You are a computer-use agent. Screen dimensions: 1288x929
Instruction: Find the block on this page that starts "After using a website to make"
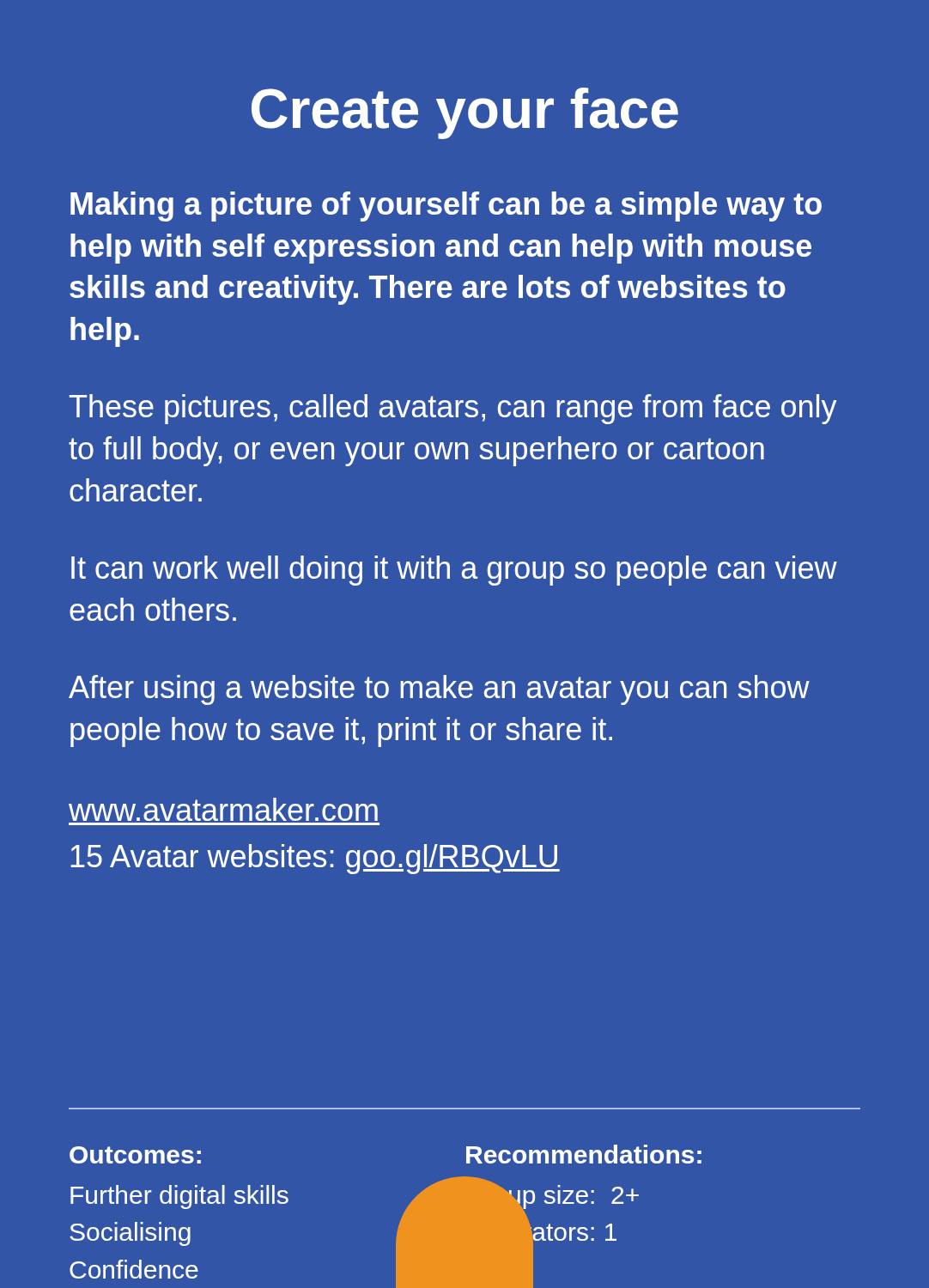(439, 709)
